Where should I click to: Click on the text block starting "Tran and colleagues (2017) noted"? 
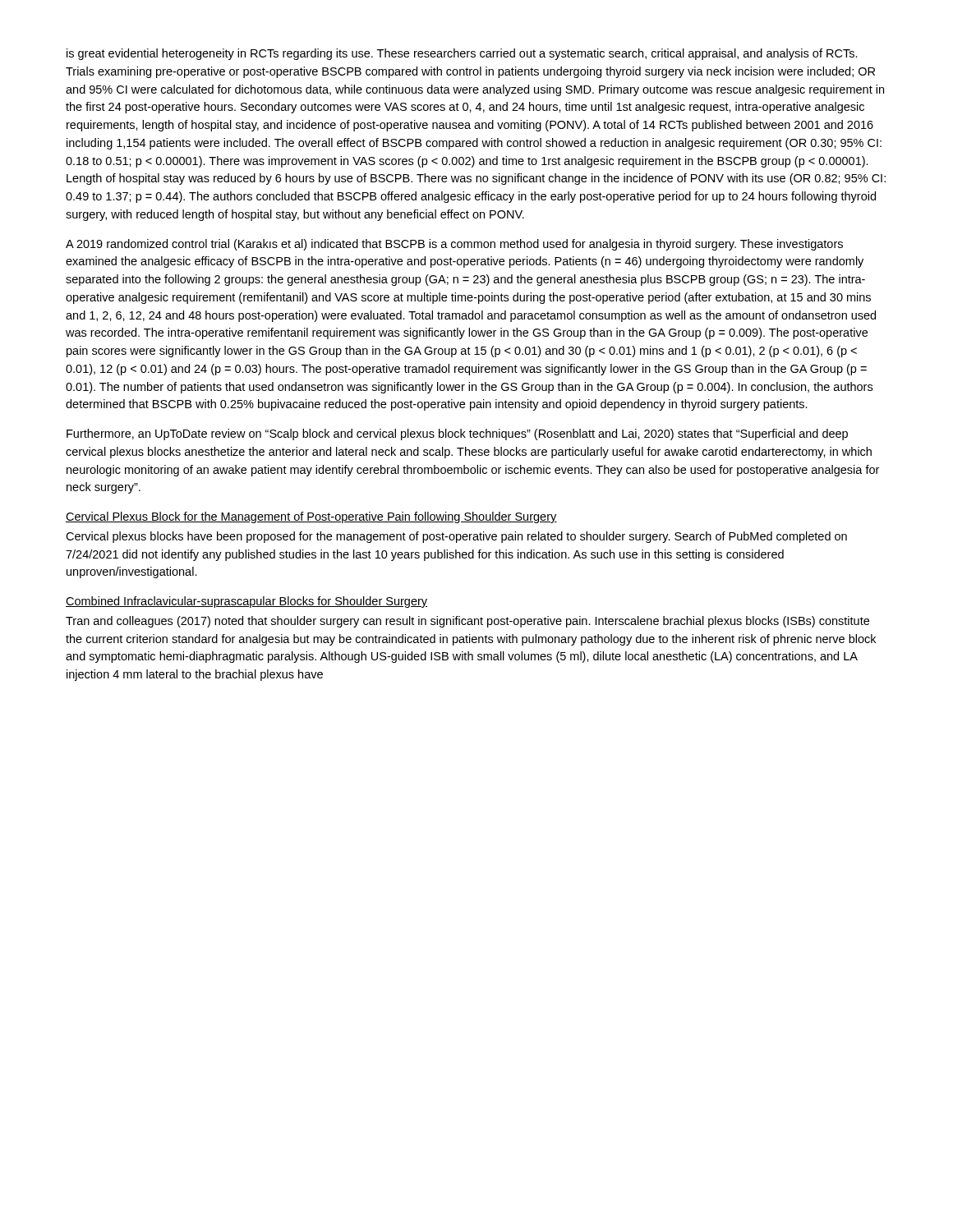coord(476,648)
